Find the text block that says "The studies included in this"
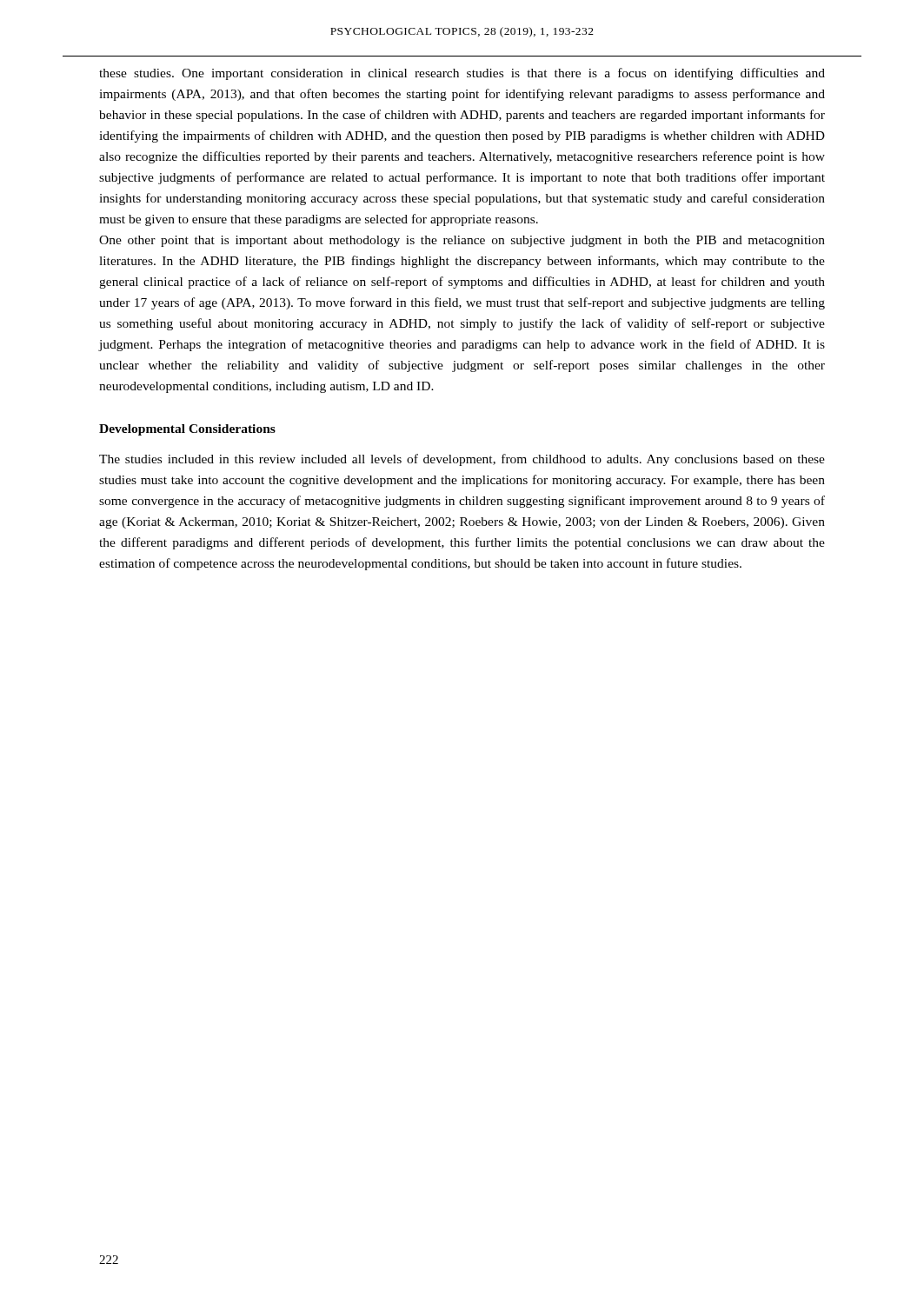The width and height of the screenshot is (924, 1304). 462,511
